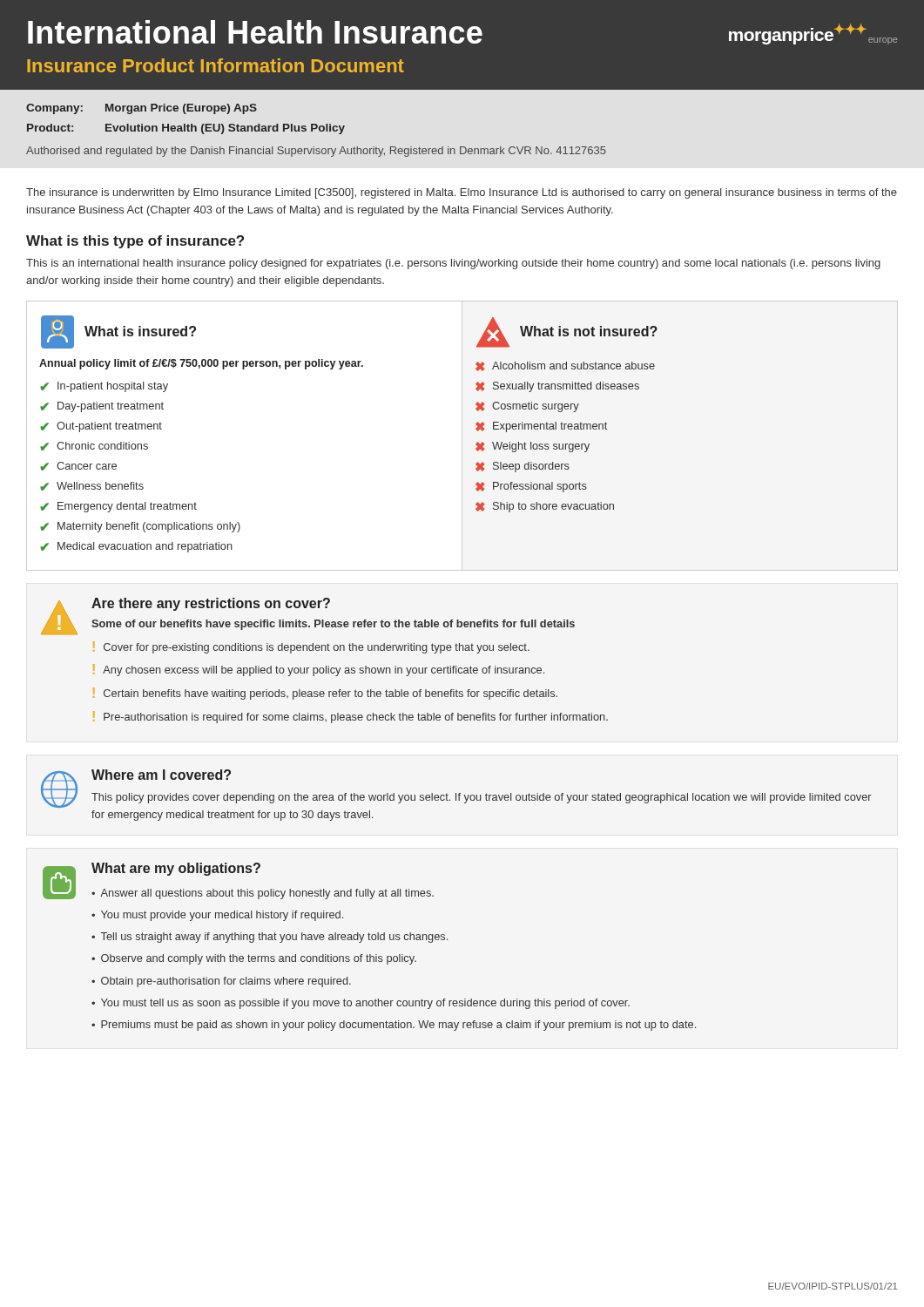Navigate to the text block starting "This is an"
Viewport: 924px width, 1307px height.
click(x=453, y=272)
